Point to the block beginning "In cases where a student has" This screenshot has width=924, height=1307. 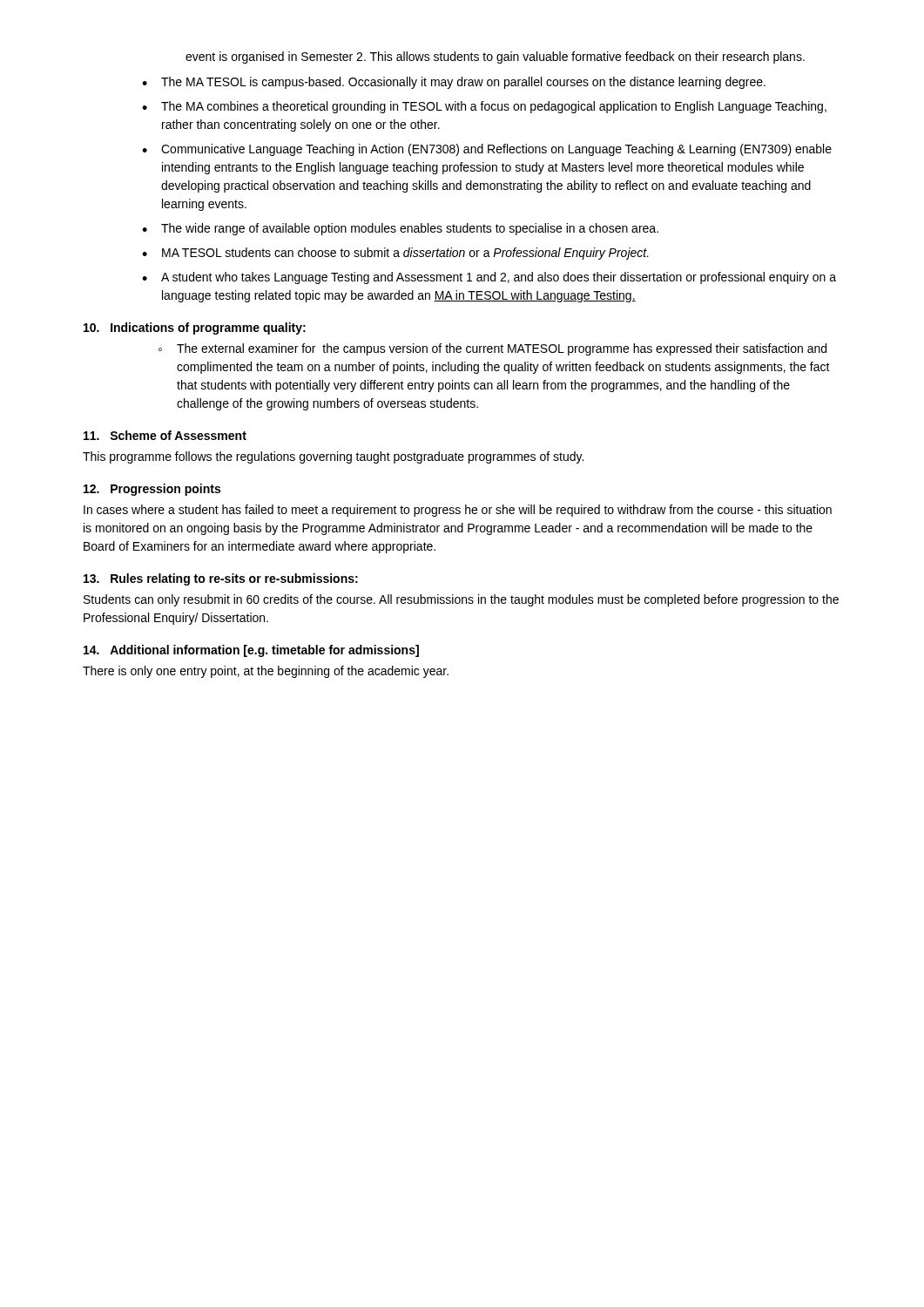[x=457, y=528]
